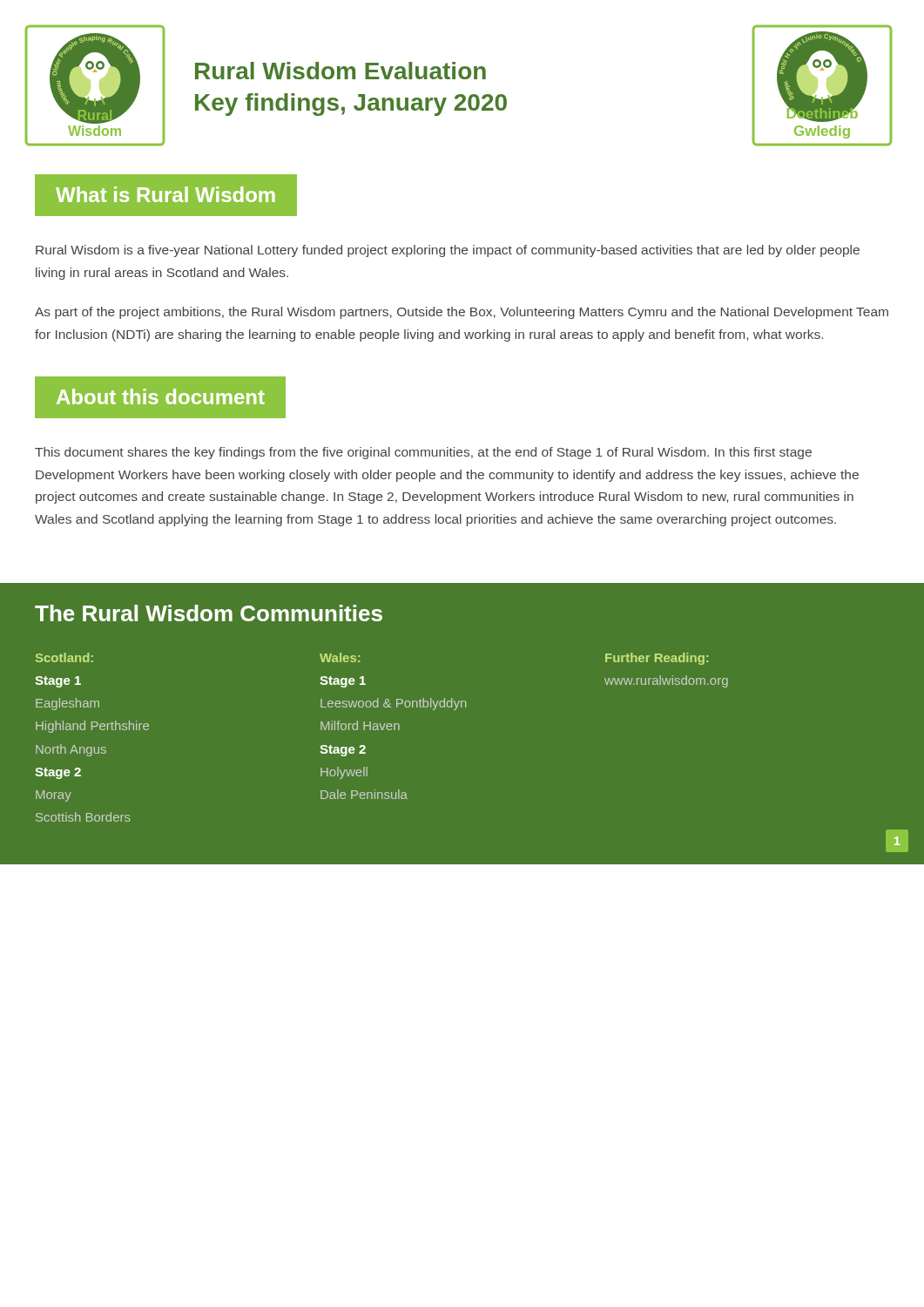Navigate to the text block starting "This document shares the key findings from the"
The width and height of the screenshot is (924, 1307).
pyautogui.click(x=447, y=485)
